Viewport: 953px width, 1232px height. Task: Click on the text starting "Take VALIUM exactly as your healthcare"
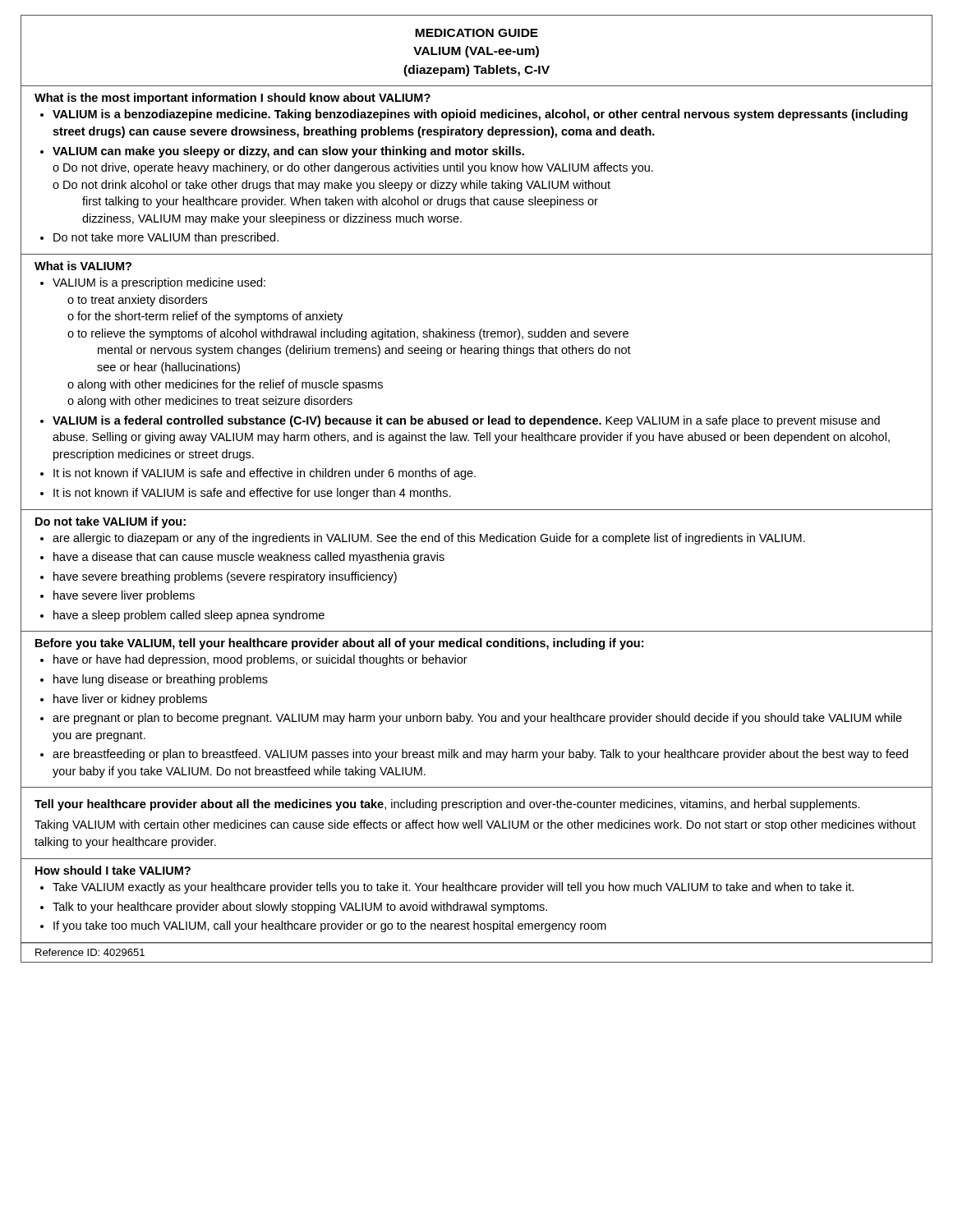454,887
